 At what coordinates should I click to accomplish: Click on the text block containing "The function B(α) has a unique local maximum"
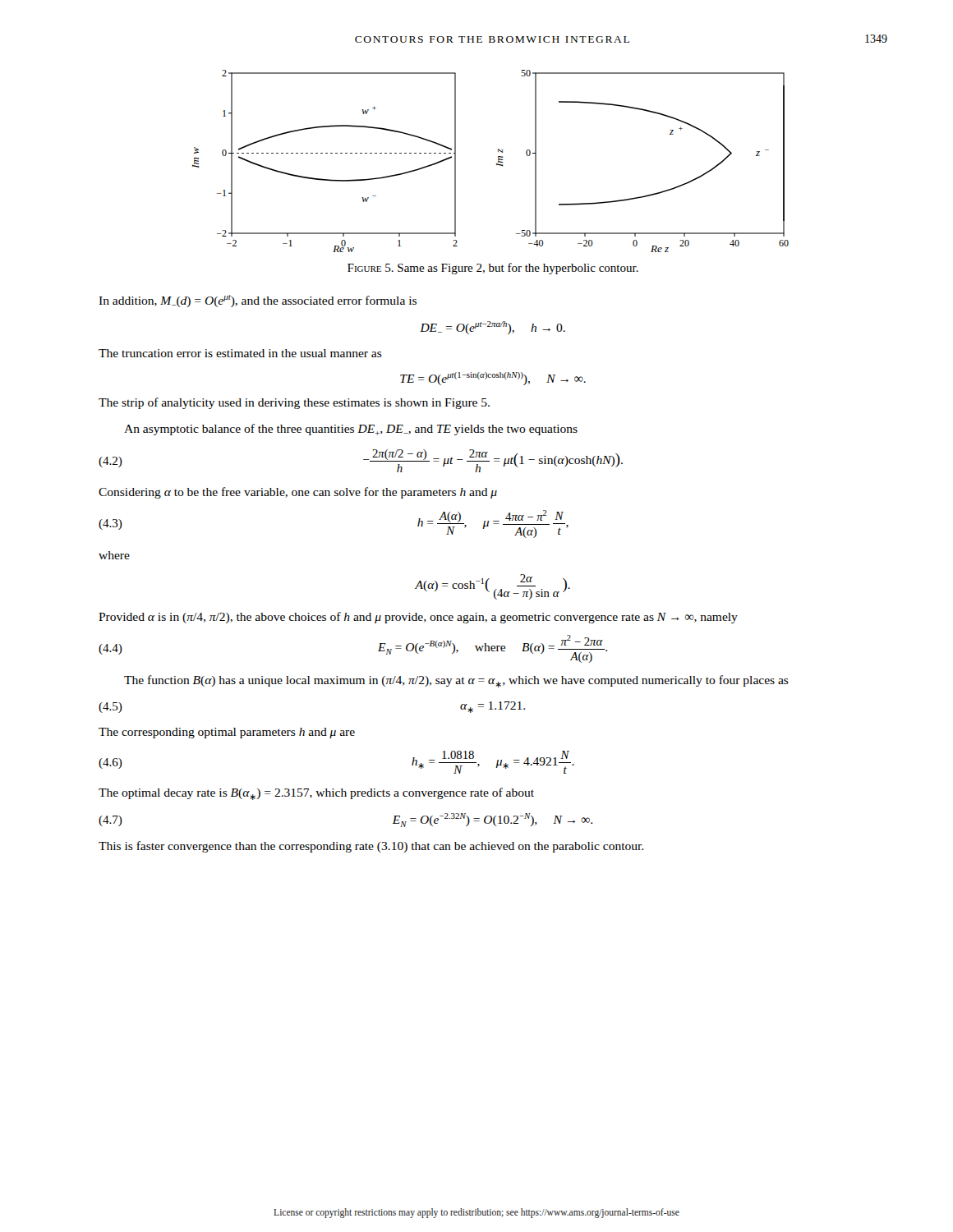click(x=456, y=681)
